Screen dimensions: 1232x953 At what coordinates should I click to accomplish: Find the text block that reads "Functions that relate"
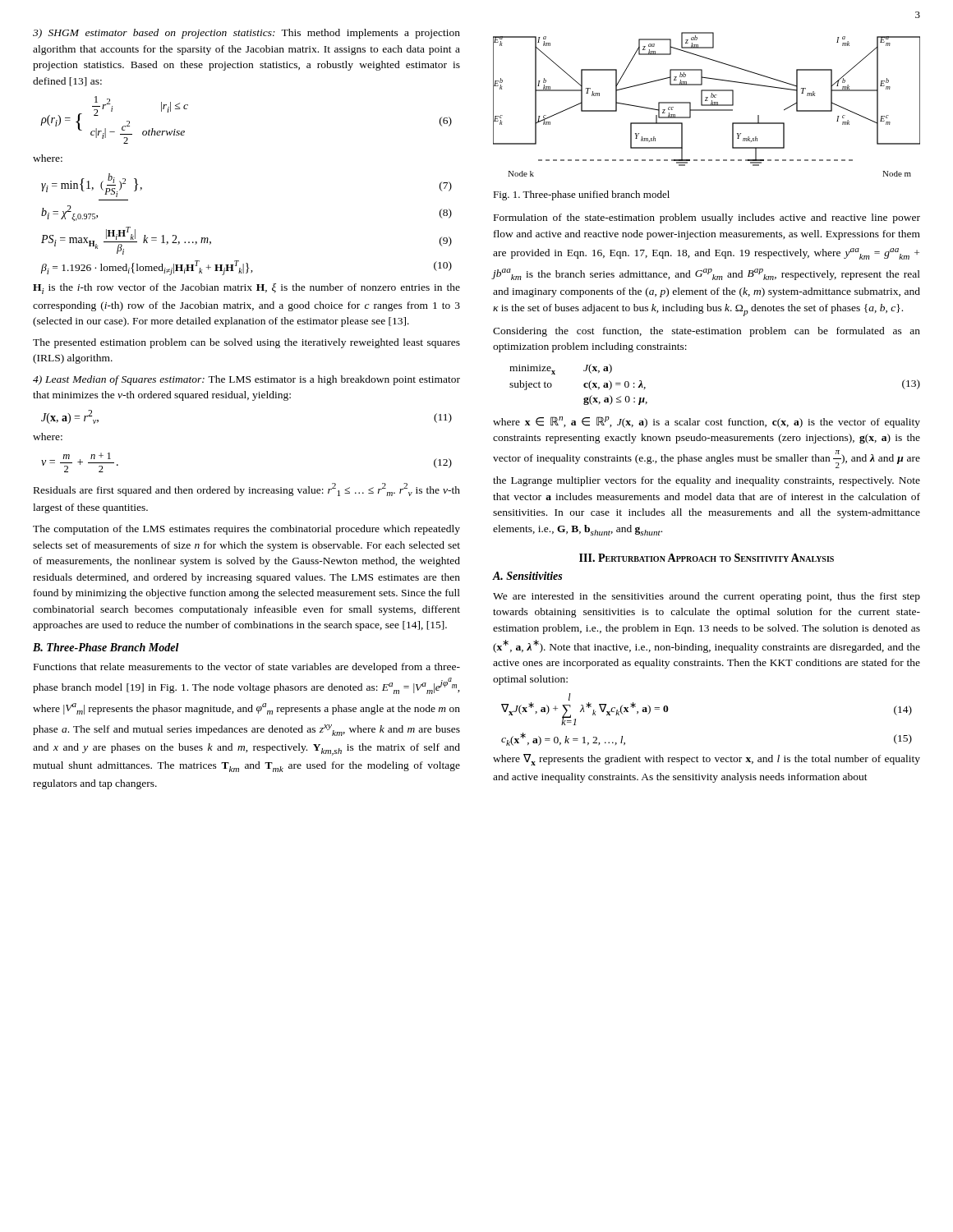(x=246, y=725)
